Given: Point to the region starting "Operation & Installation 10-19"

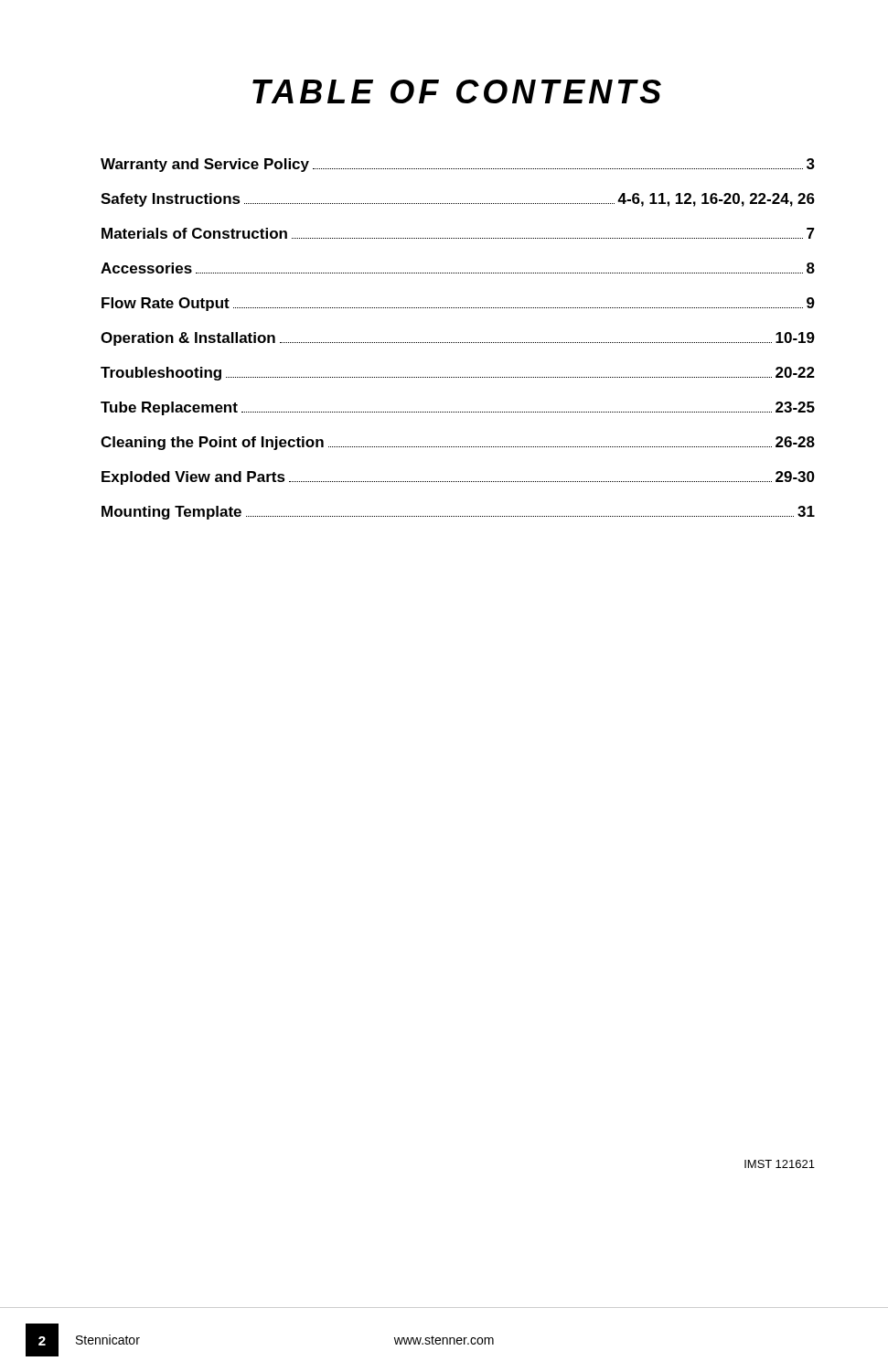Looking at the screenshot, I should [458, 338].
